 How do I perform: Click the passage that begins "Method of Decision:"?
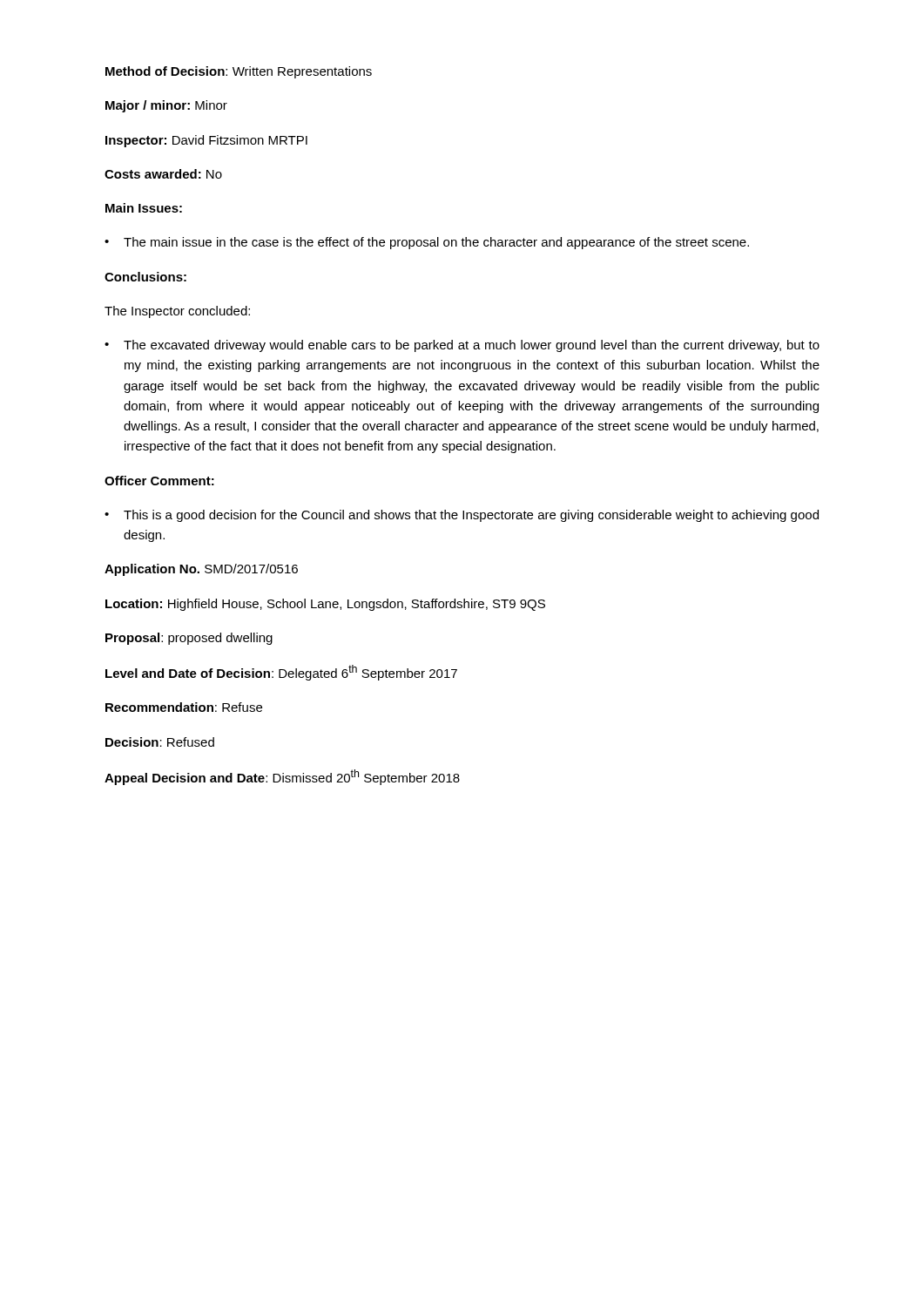point(239,72)
